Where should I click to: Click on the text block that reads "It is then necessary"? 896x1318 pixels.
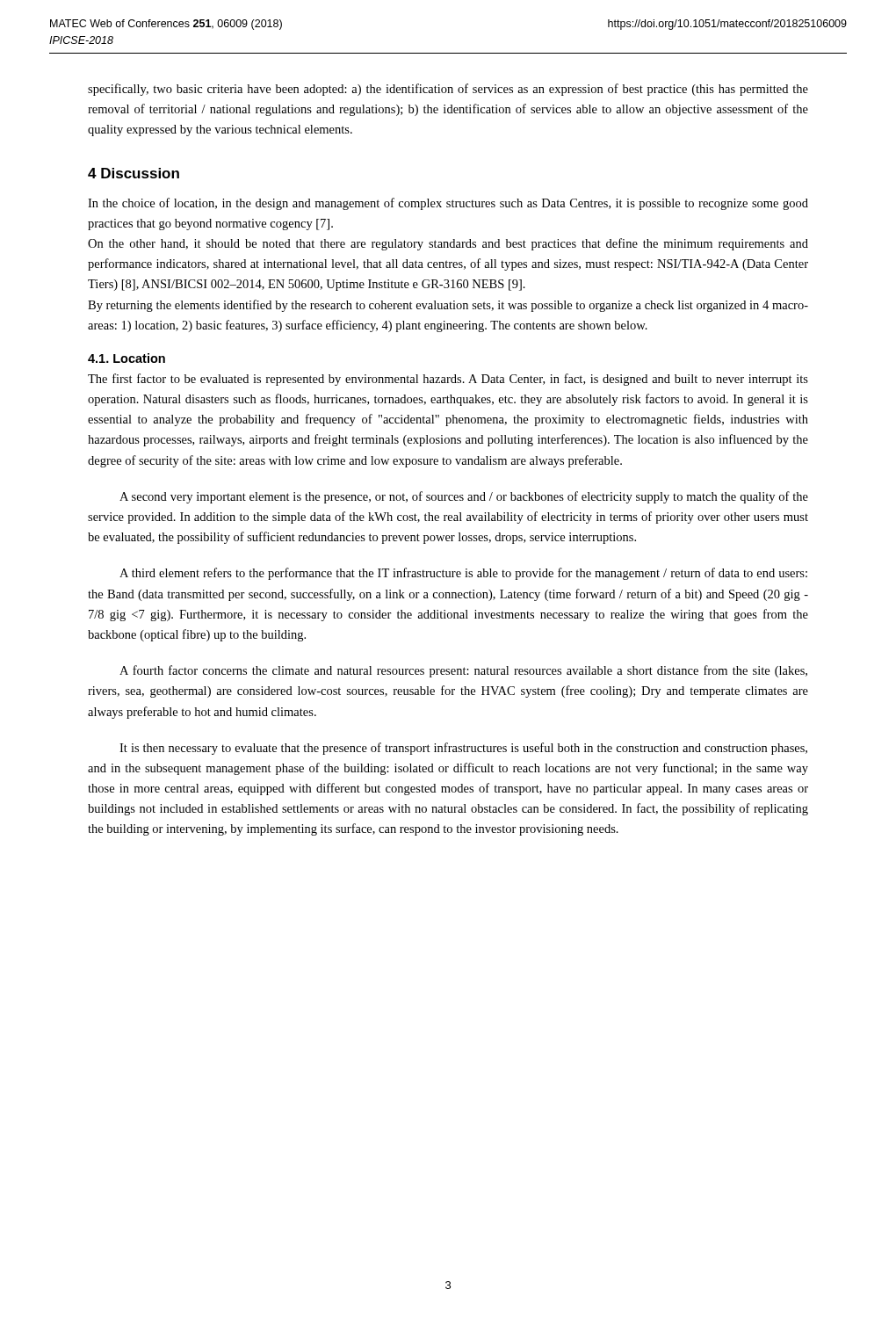pyautogui.click(x=448, y=789)
